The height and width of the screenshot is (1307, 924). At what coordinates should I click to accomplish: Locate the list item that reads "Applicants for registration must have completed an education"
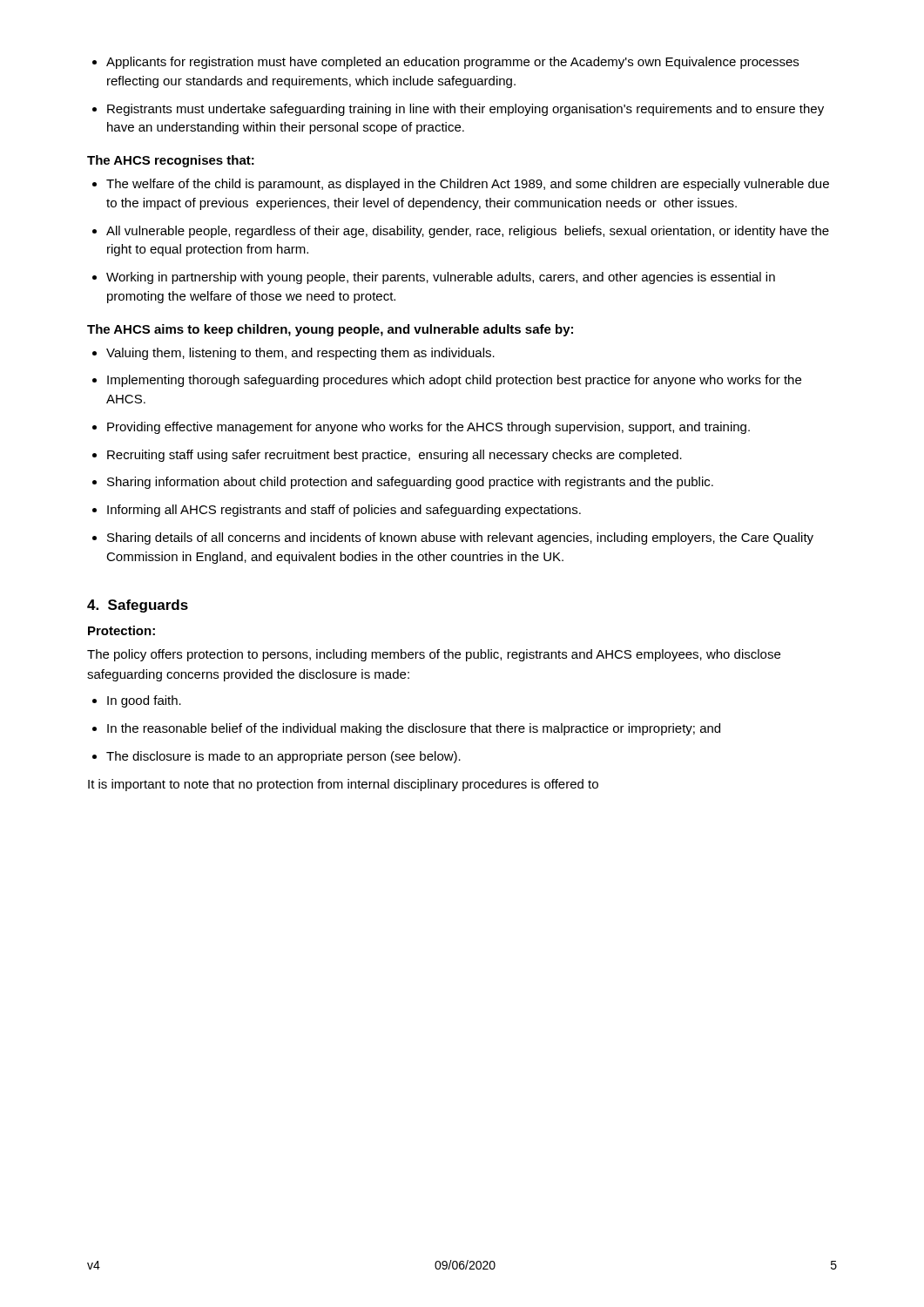click(462, 71)
